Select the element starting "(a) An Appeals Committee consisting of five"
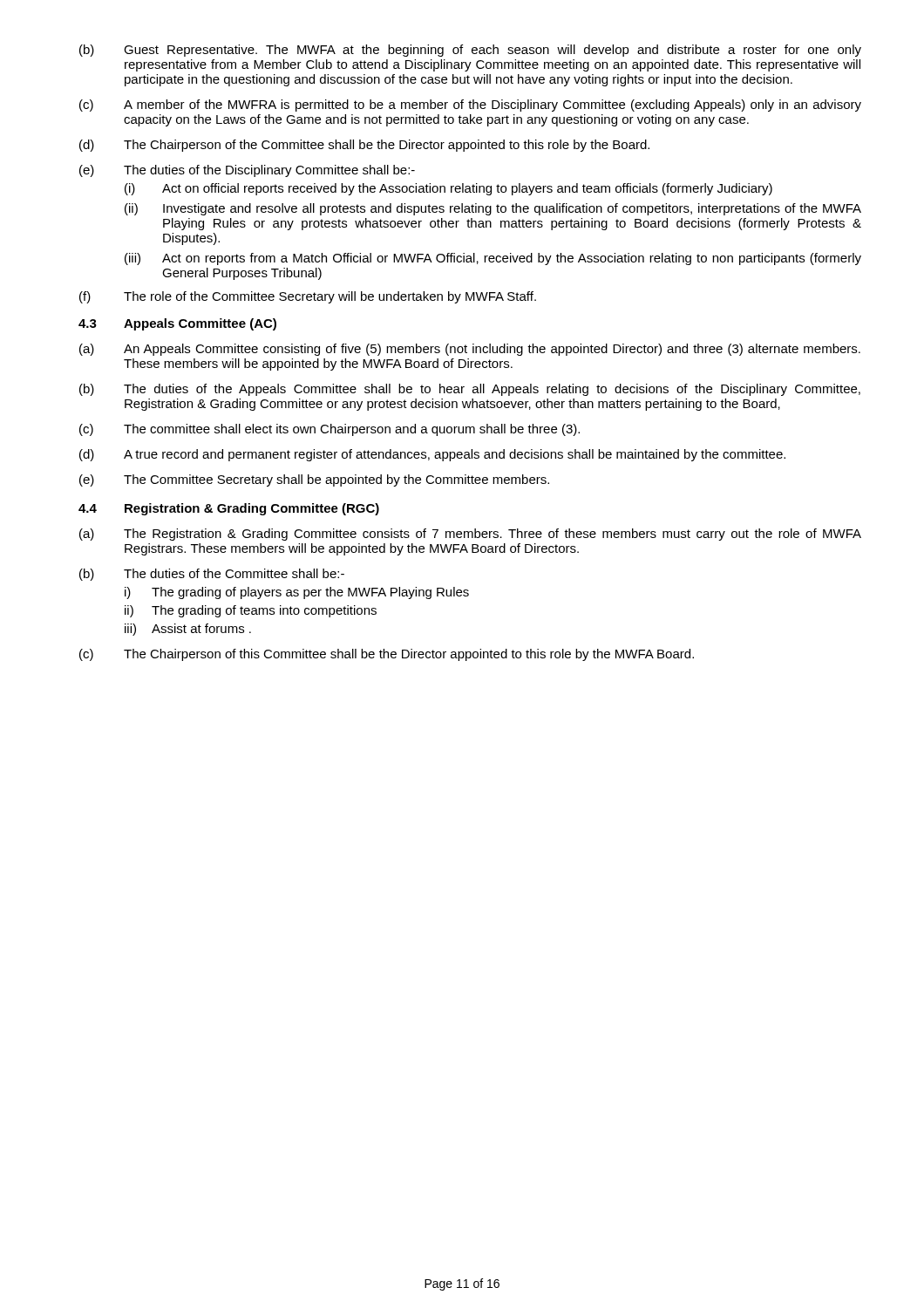Viewport: 924px width, 1308px height. (470, 356)
